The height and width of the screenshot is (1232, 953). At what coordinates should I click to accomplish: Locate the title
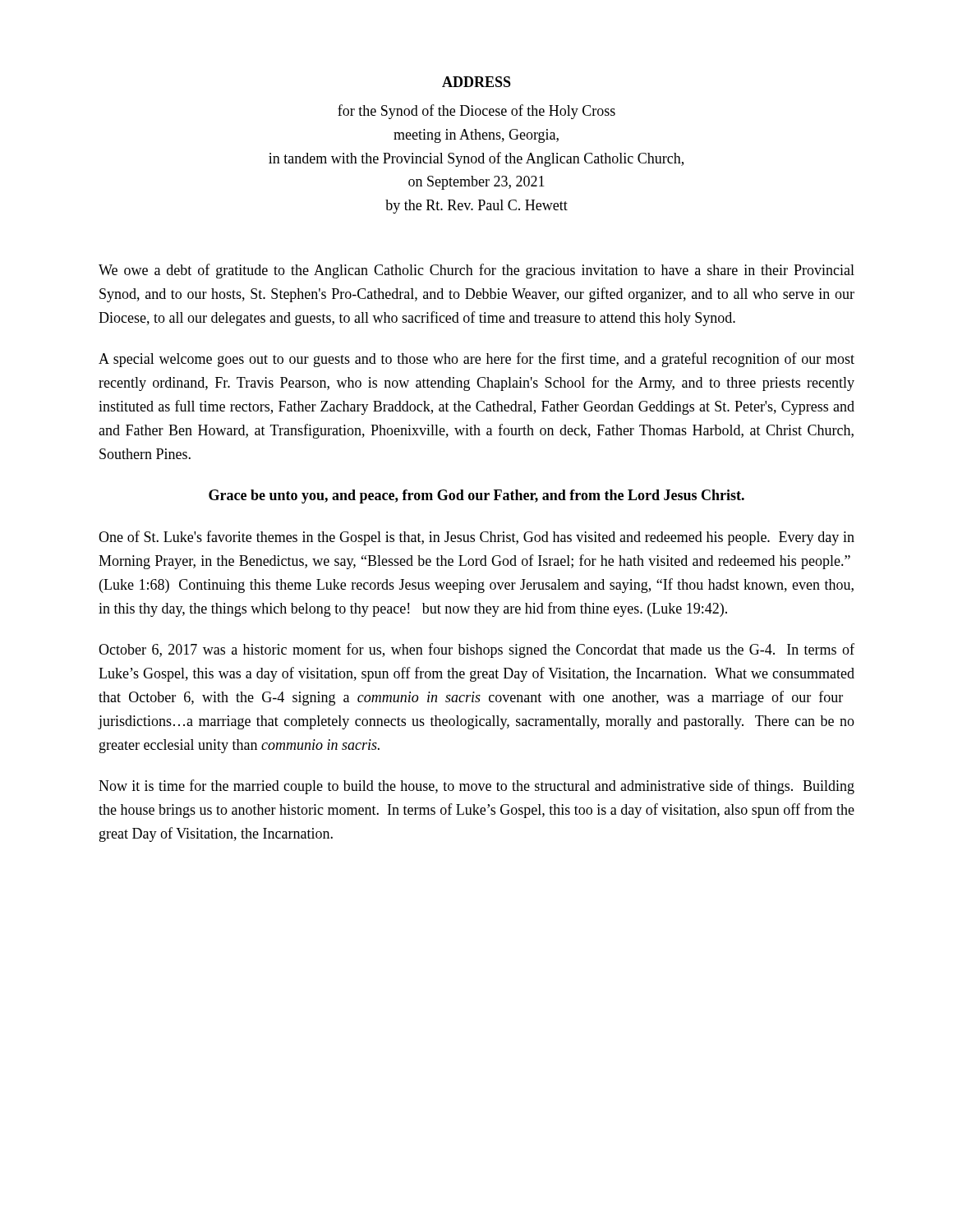pyautogui.click(x=476, y=146)
